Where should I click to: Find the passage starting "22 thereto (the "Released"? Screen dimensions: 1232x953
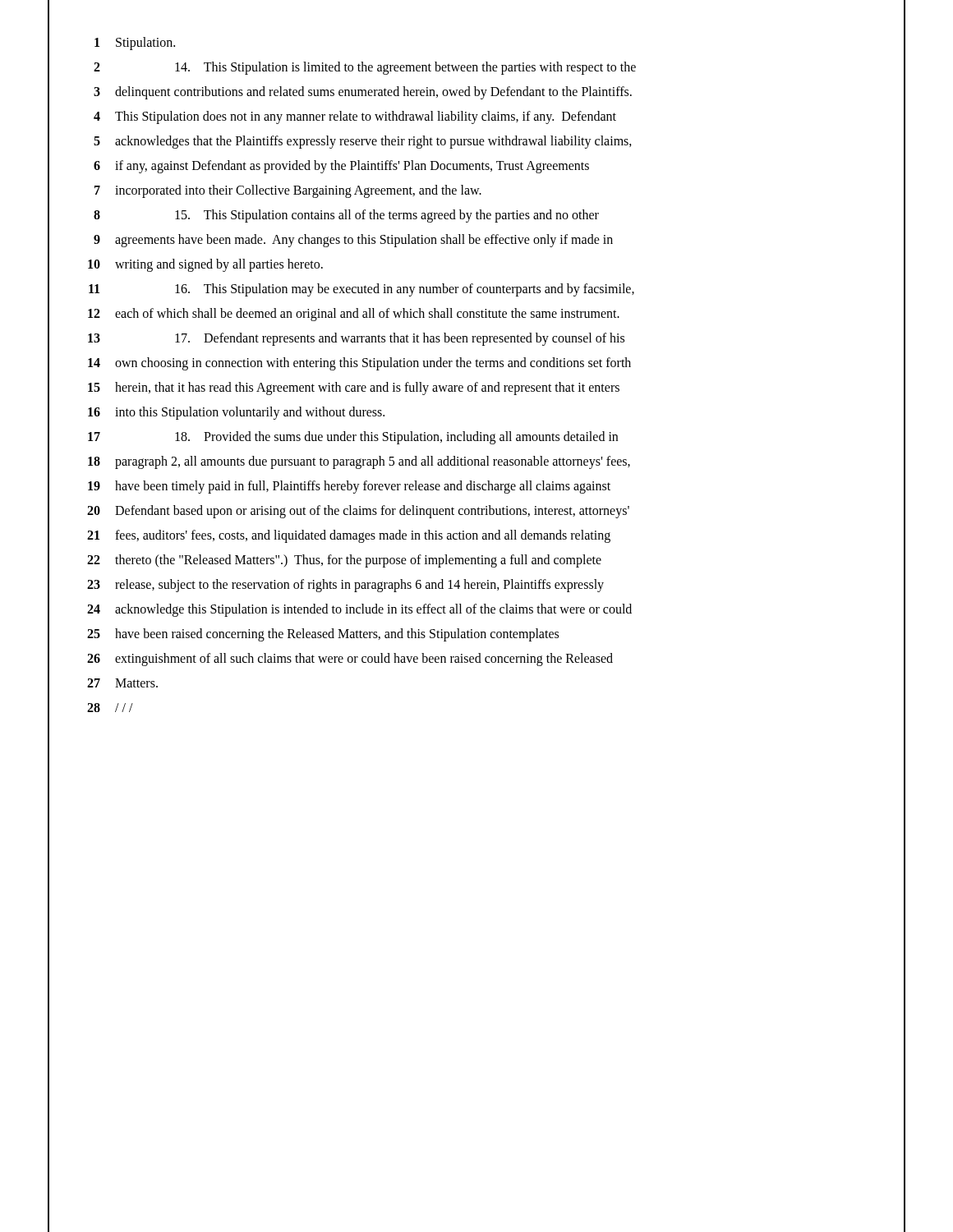pos(476,560)
